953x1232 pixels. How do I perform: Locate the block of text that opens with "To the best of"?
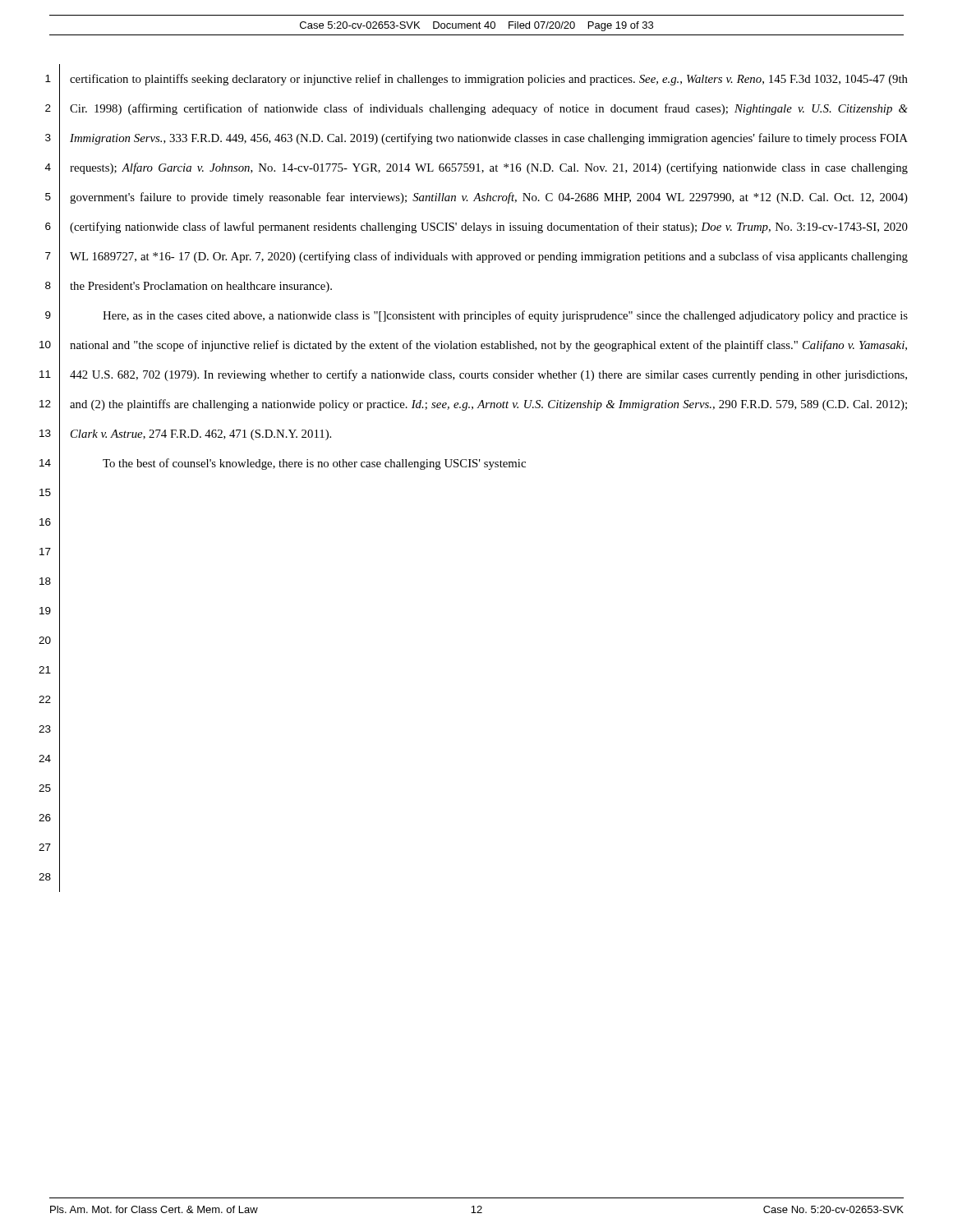tap(314, 463)
